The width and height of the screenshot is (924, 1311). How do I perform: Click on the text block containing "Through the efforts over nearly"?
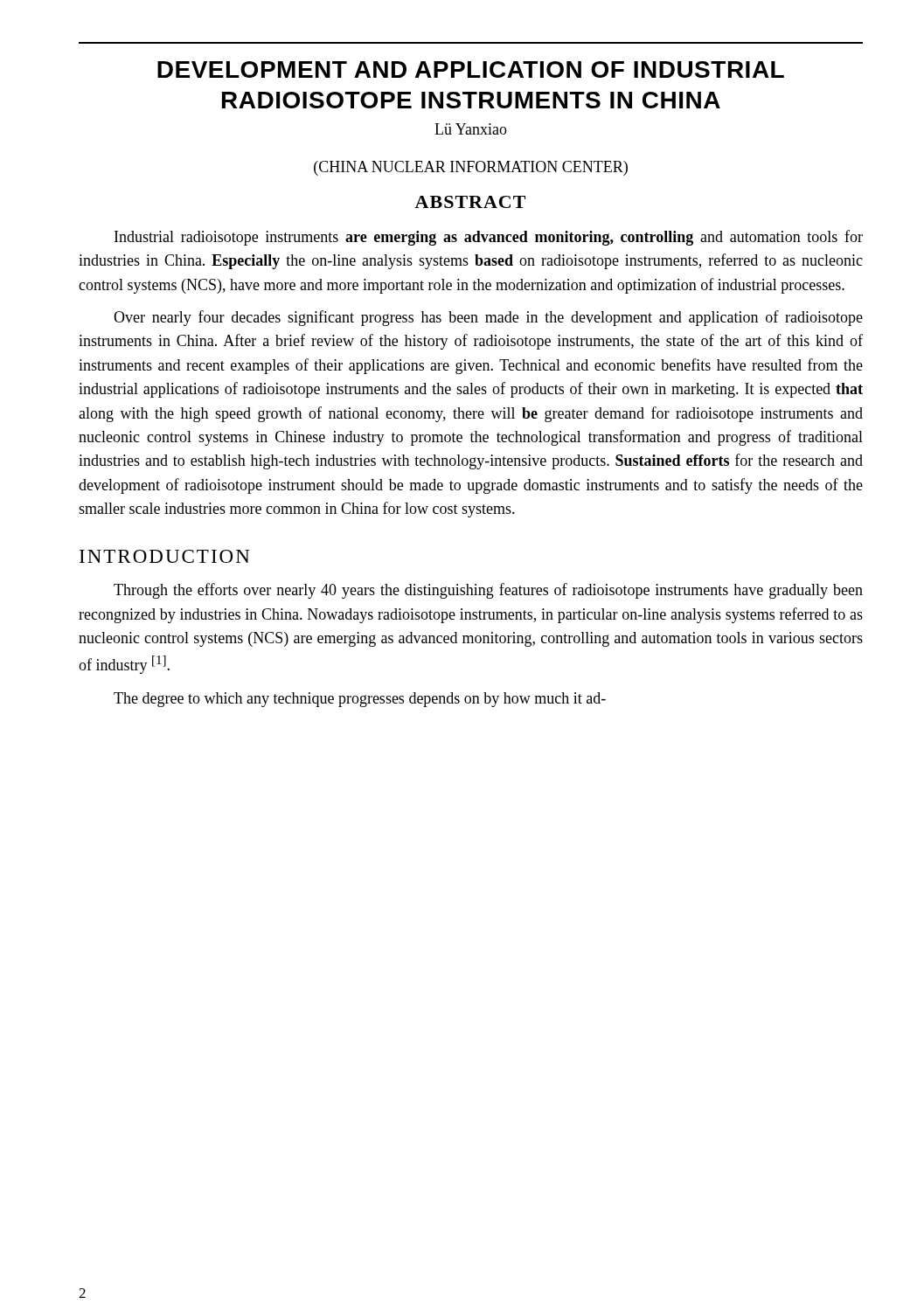471,628
